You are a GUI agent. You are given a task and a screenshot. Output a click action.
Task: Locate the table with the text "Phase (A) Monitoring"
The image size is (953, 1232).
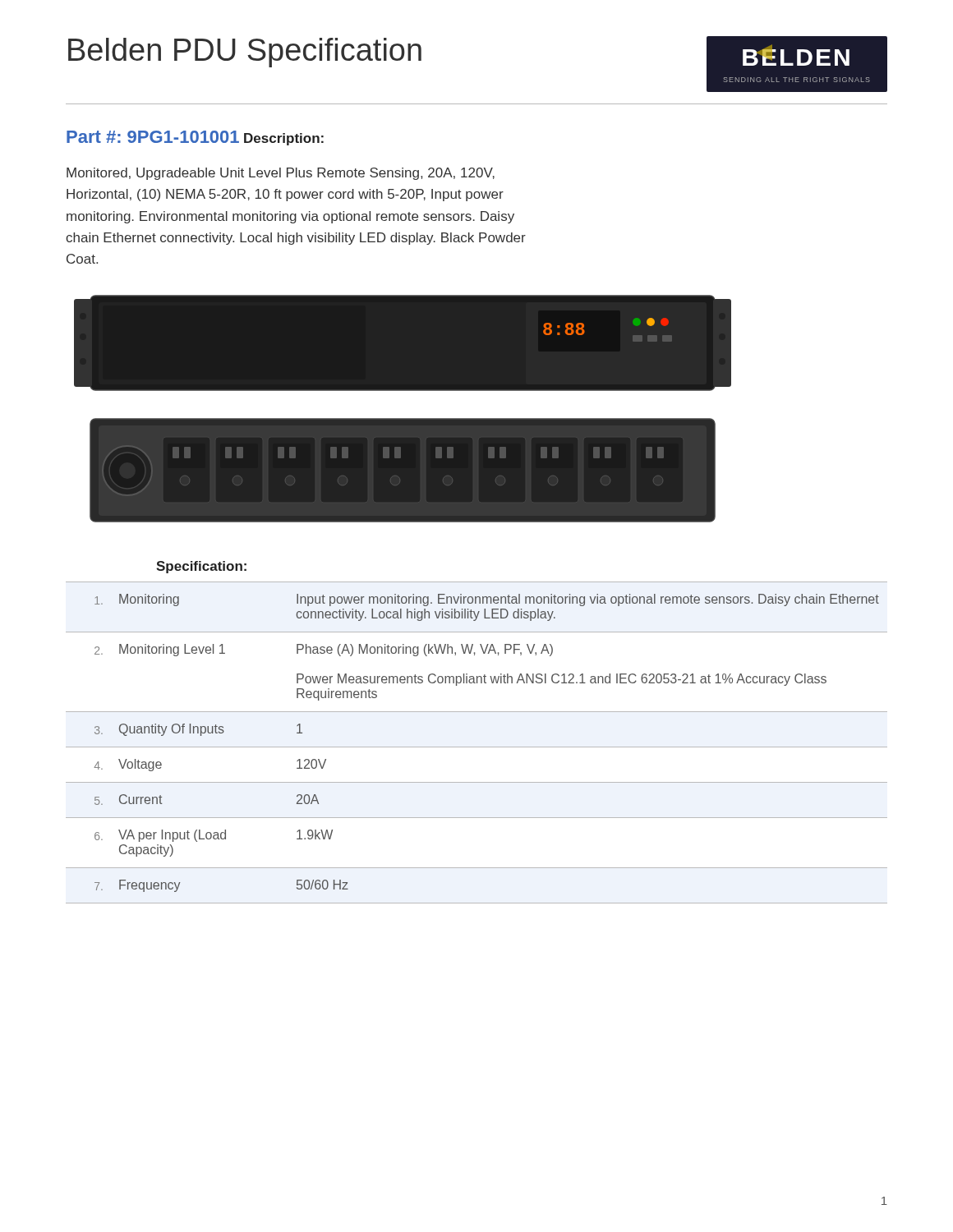[x=476, y=742]
